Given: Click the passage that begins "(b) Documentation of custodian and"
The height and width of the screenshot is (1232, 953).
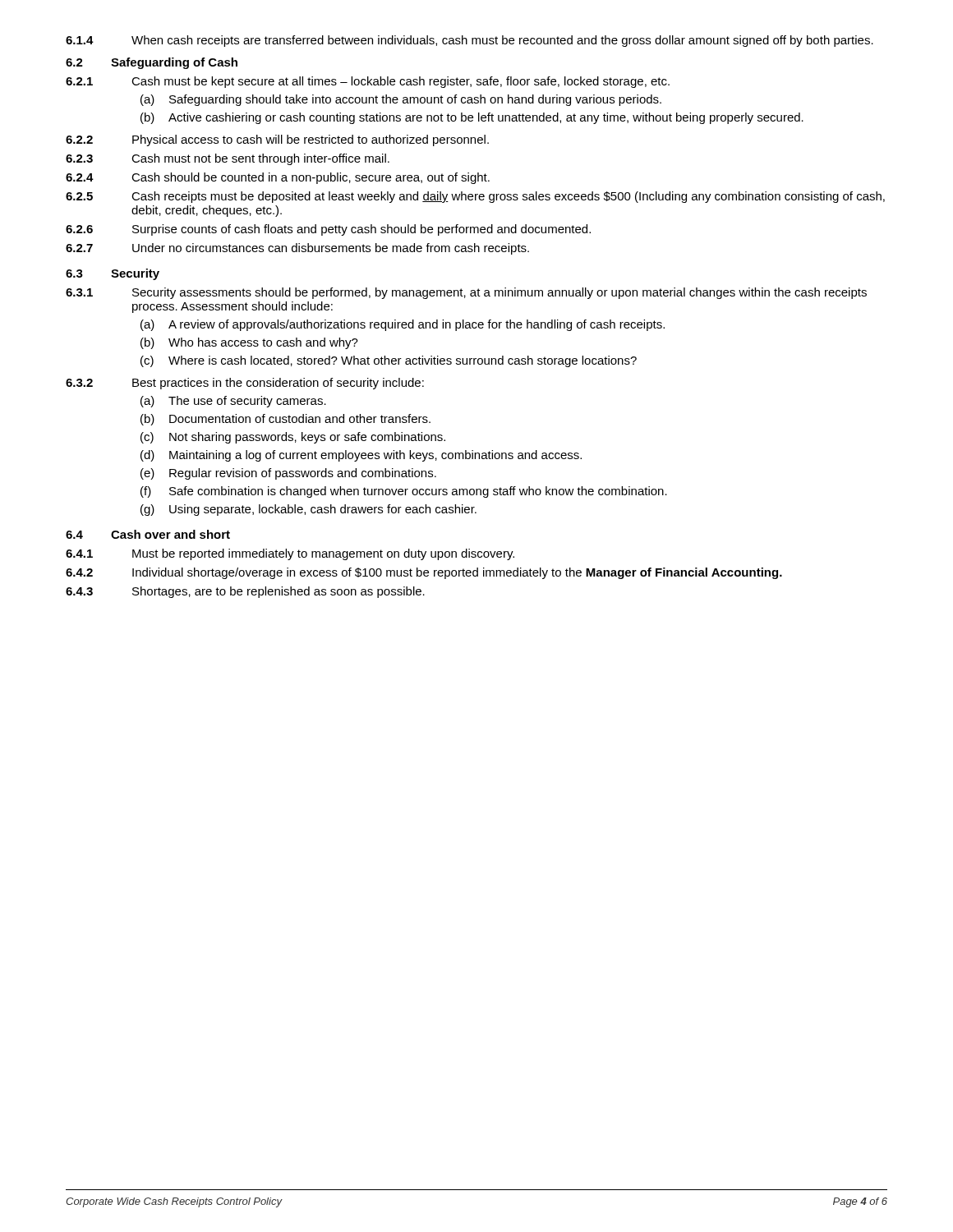Looking at the screenshot, I should (x=285, y=420).
